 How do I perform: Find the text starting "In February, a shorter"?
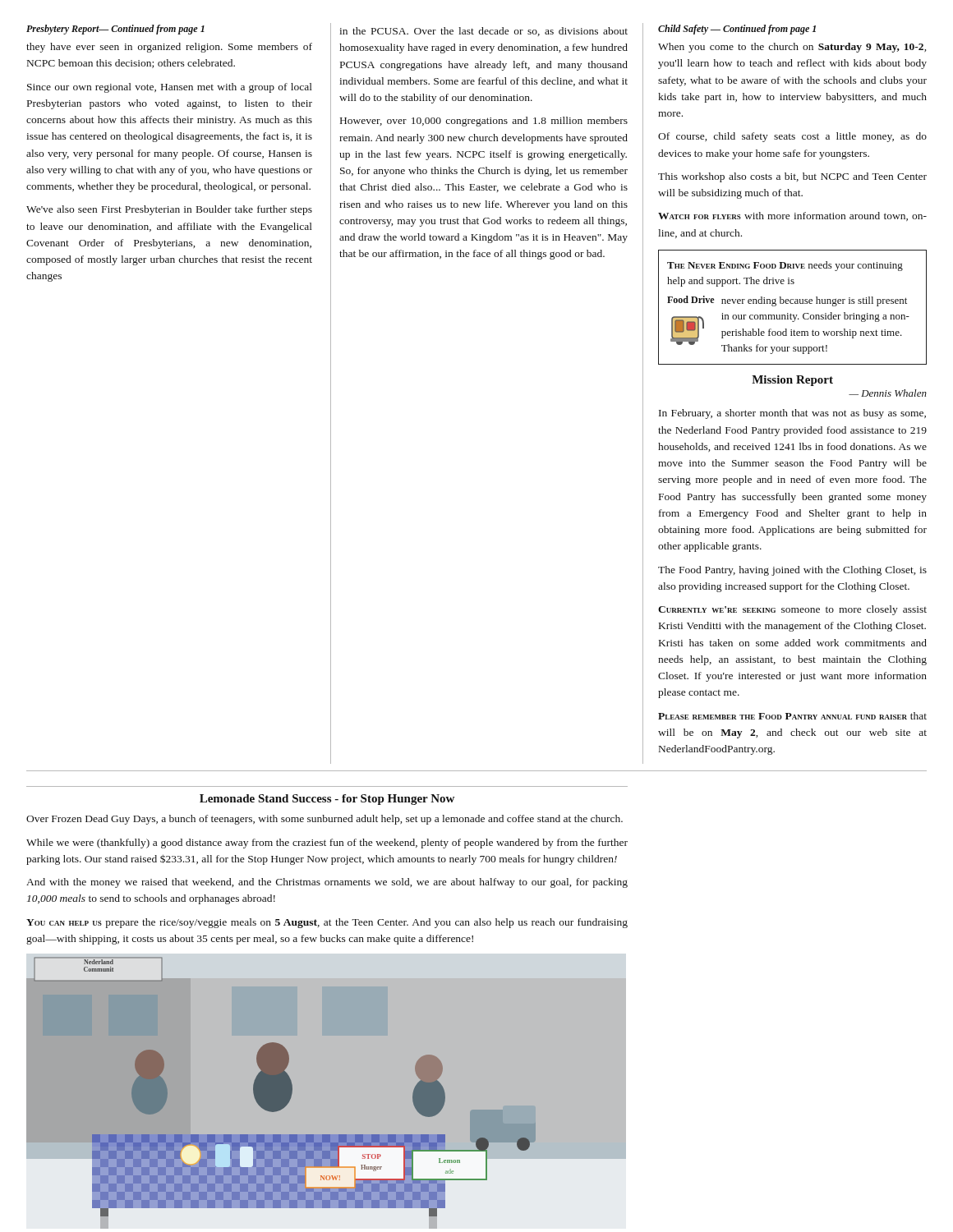[x=792, y=581]
